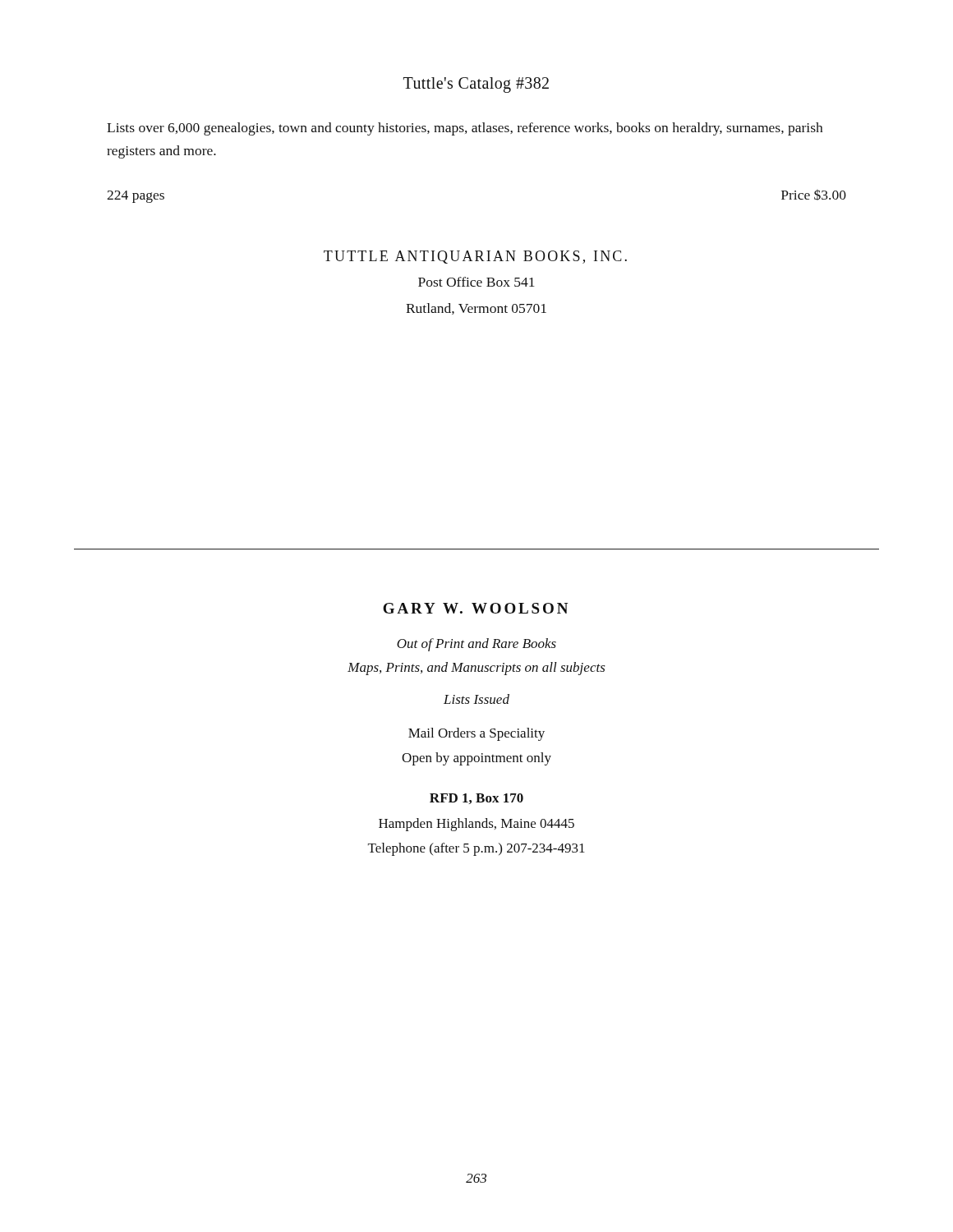Image resolution: width=953 pixels, height=1232 pixels.
Task: Find the passage starting "Lists over 6,000 genealogies, town"
Action: tap(465, 139)
